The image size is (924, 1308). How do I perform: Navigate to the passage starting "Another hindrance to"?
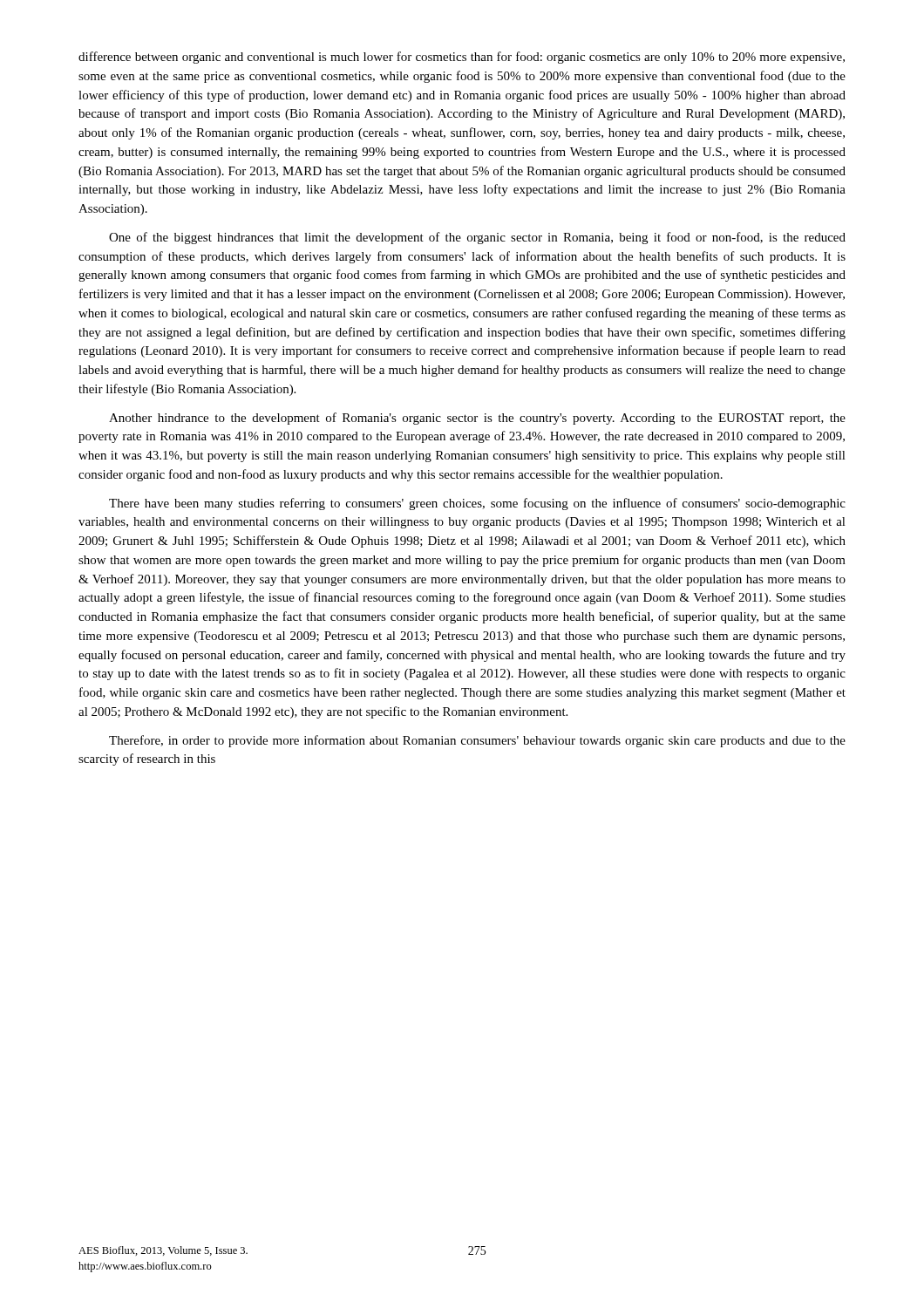(x=462, y=446)
